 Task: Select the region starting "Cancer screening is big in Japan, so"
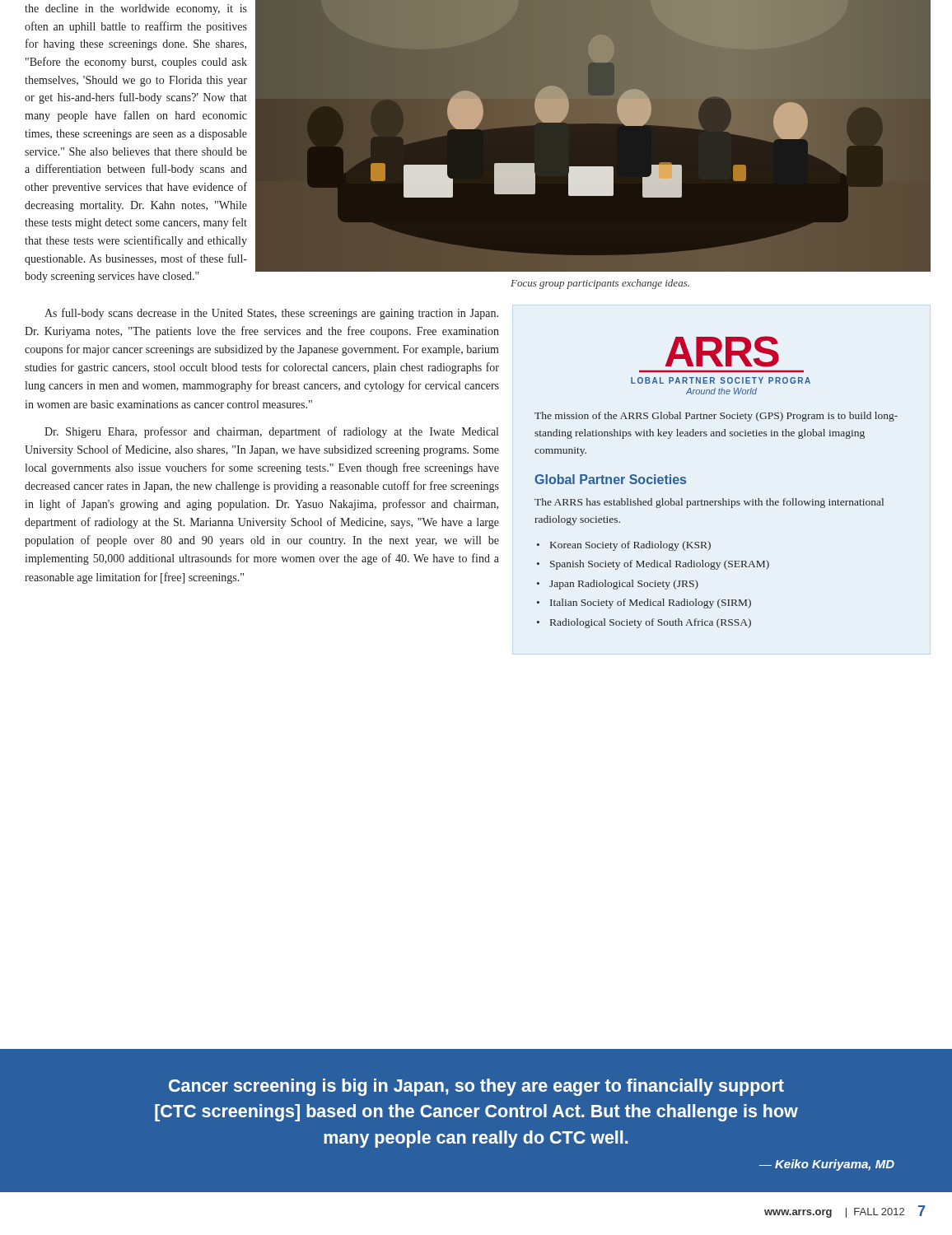click(476, 1122)
